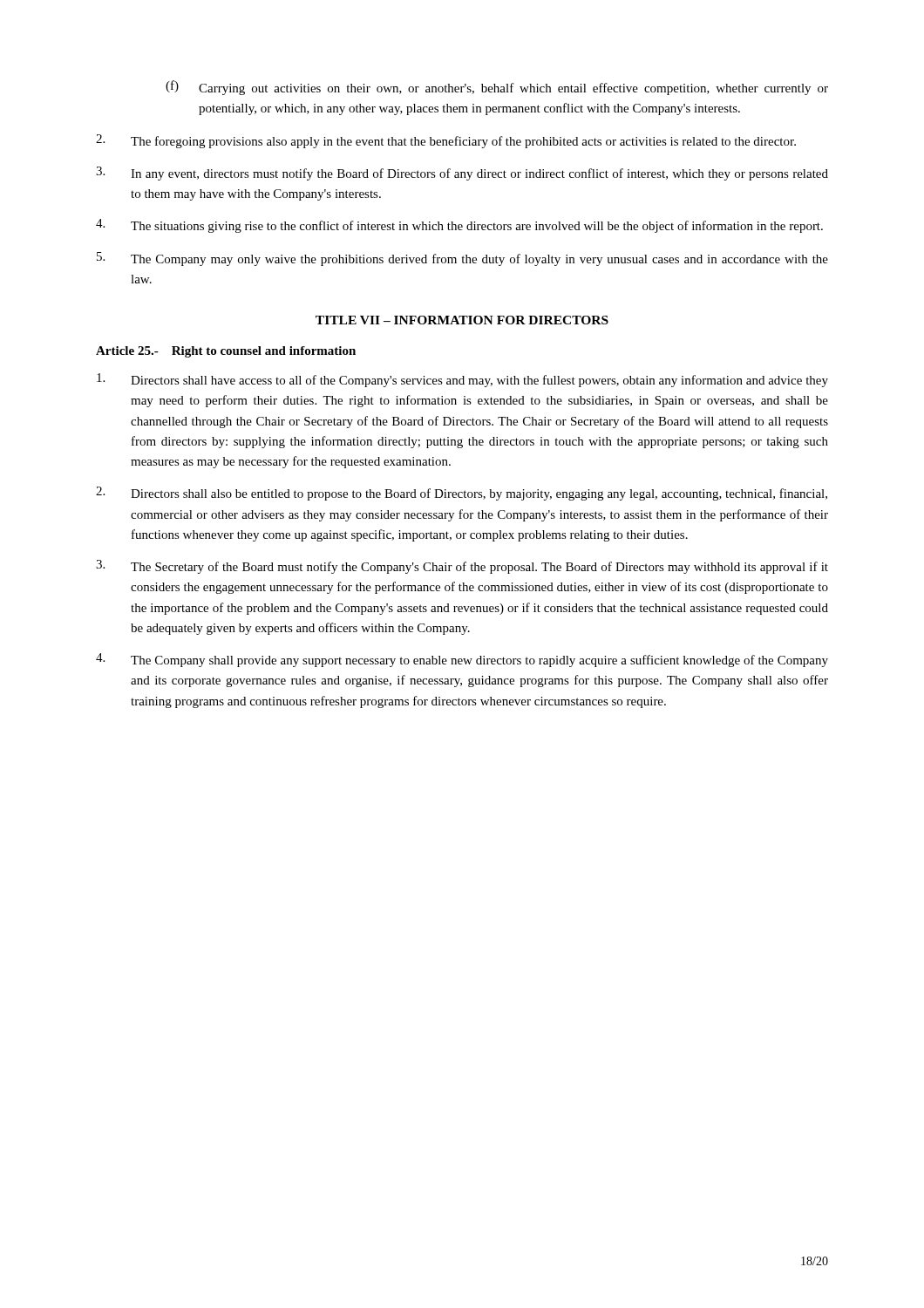Screen dimensions: 1308x924
Task: Point to the block beginning "5. The Company may only waive the"
Action: point(462,269)
